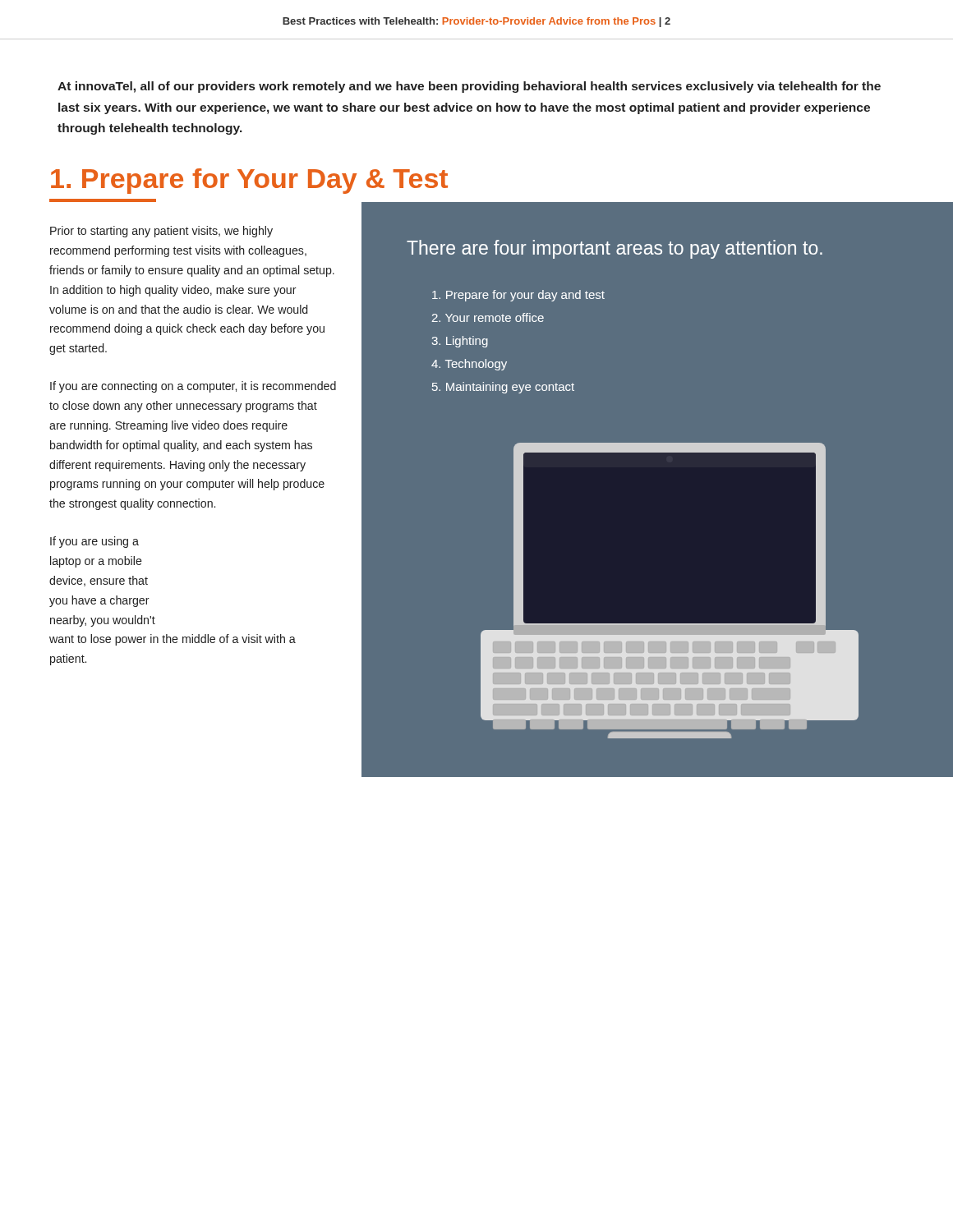Where does it say "3. Lighting"?

460,341
